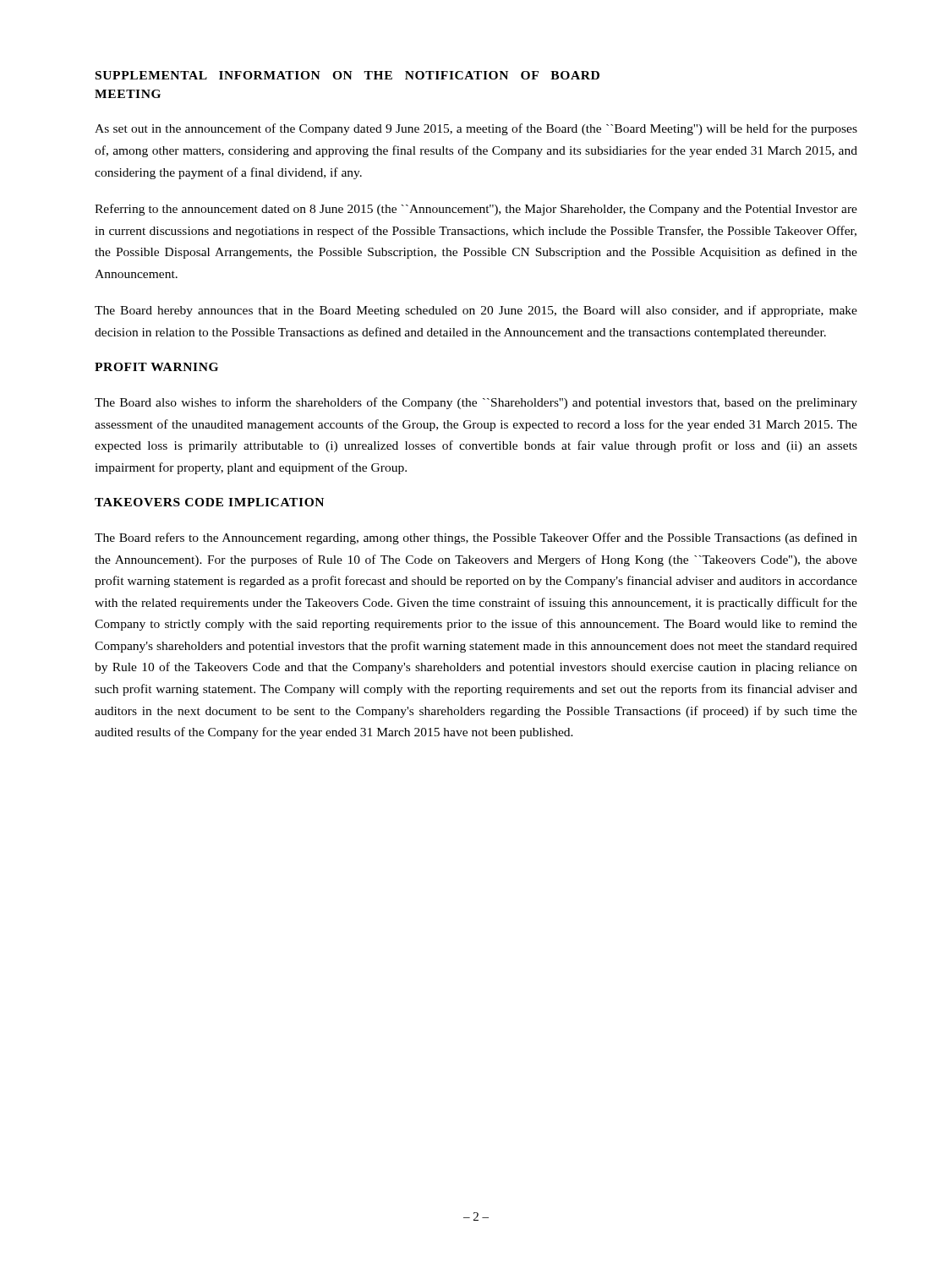Find "PROFIT WARNING" on this page
Image resolution: width=952 pixels, height=1268 pixels.
157,367
